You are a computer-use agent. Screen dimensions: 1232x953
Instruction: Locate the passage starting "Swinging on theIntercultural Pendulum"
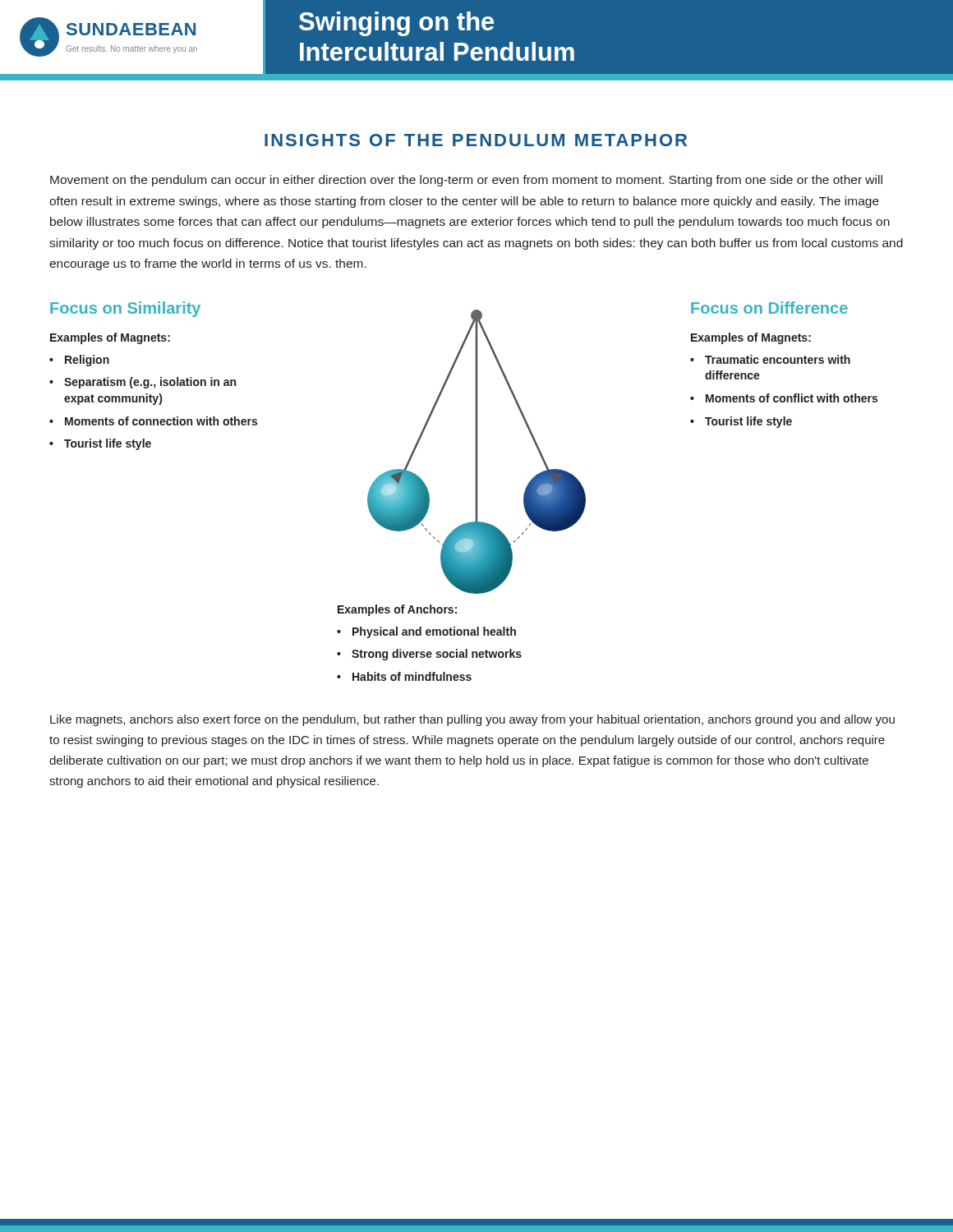click(x=437, y=37)
